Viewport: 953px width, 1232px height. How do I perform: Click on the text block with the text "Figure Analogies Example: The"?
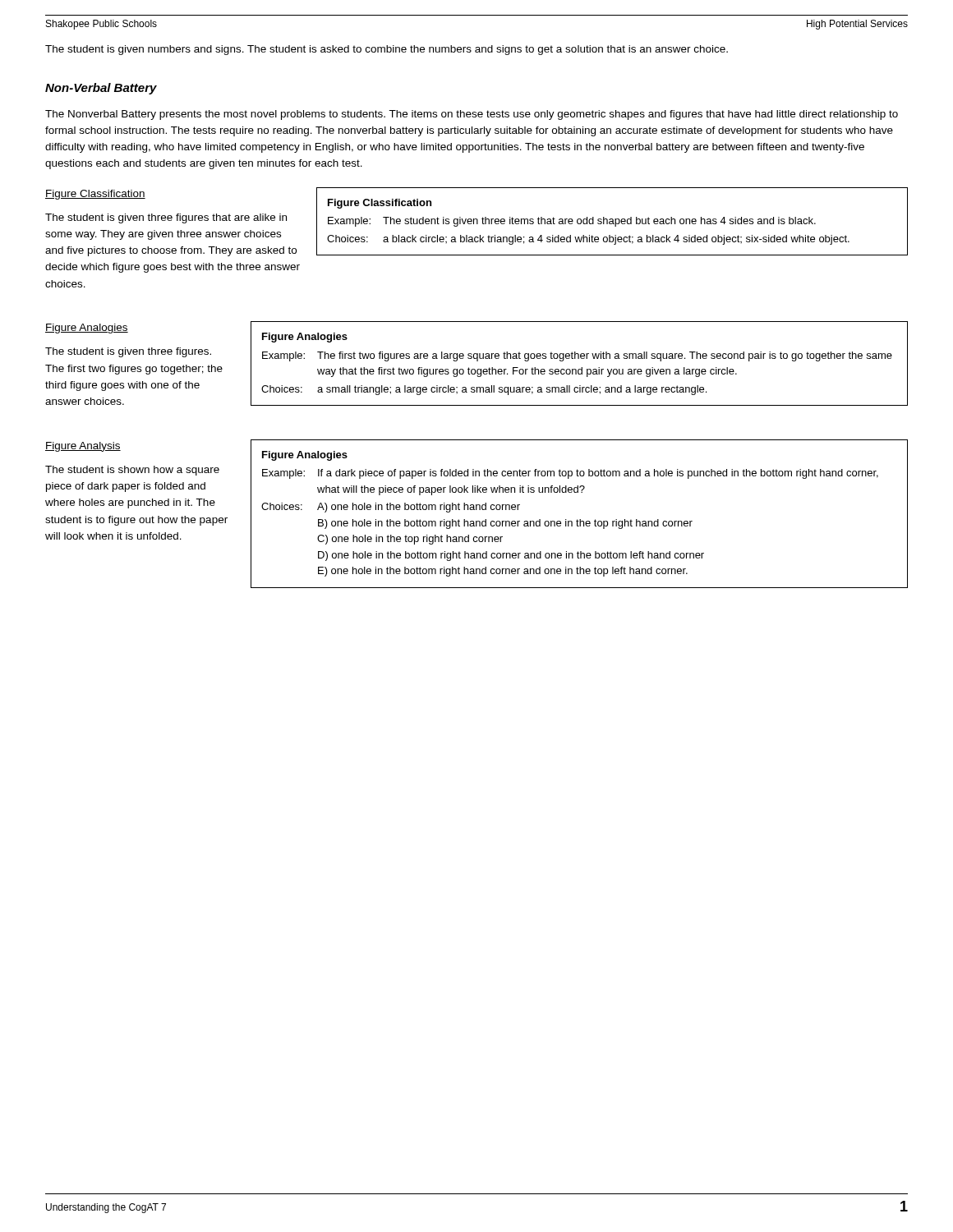click(x=579, y=364)
